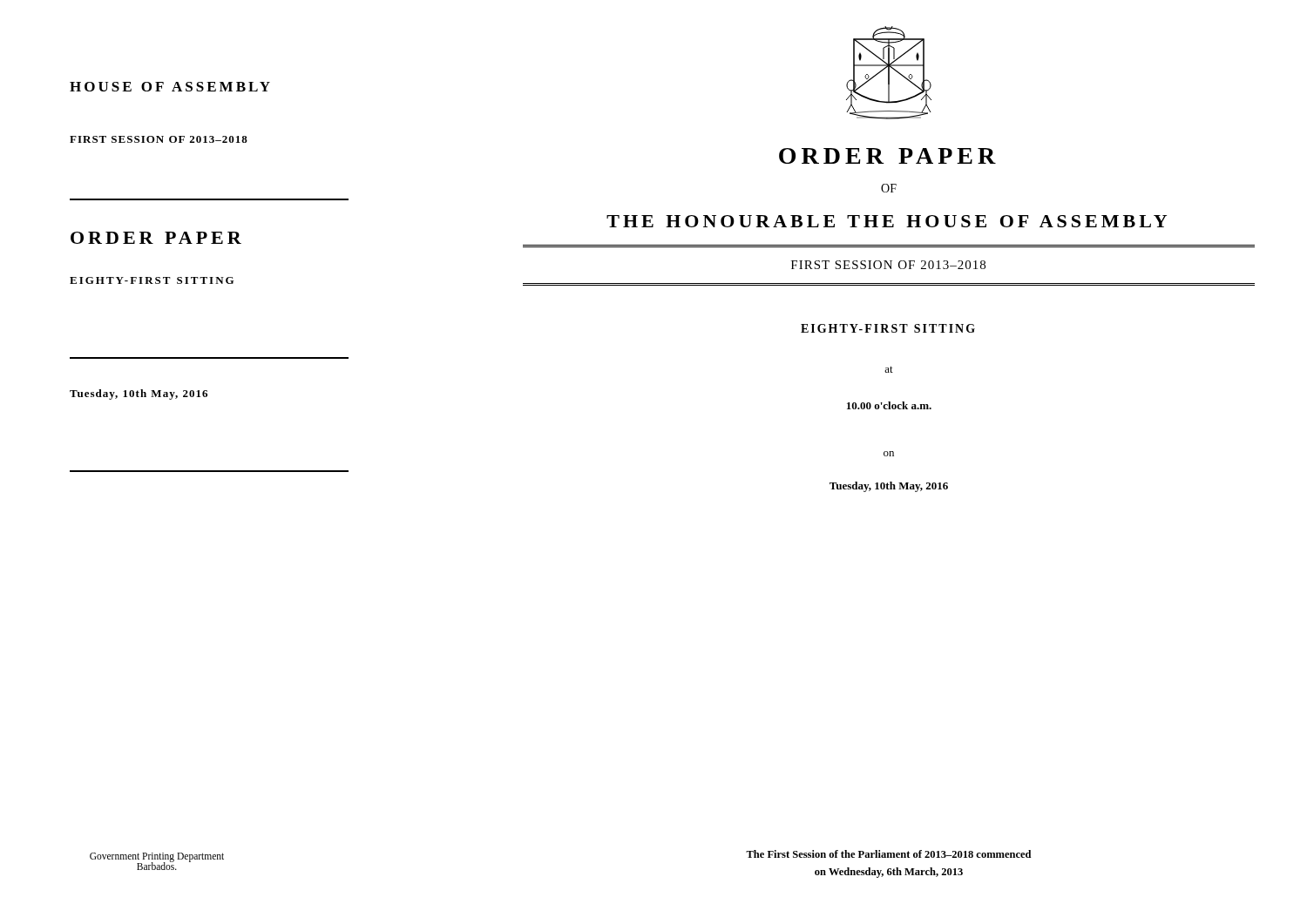
Task: Find the passage starting "THE HONOURABLE THE"
Action: [x=889, y=221]
